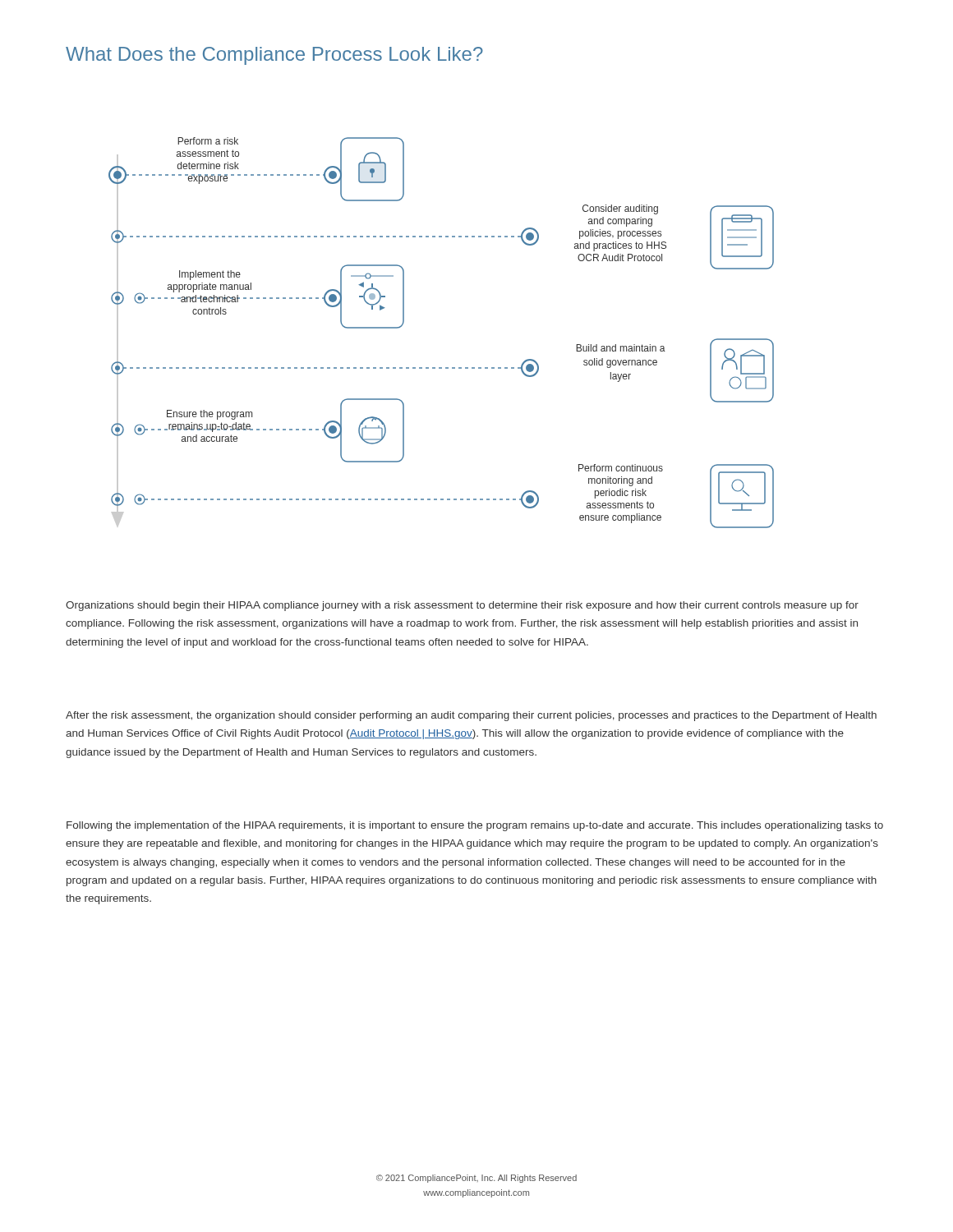Locate the text block that says "Following the implementation of the HIPAA requirements,"
Viewport: 953px width, 1232px height.
475,862
